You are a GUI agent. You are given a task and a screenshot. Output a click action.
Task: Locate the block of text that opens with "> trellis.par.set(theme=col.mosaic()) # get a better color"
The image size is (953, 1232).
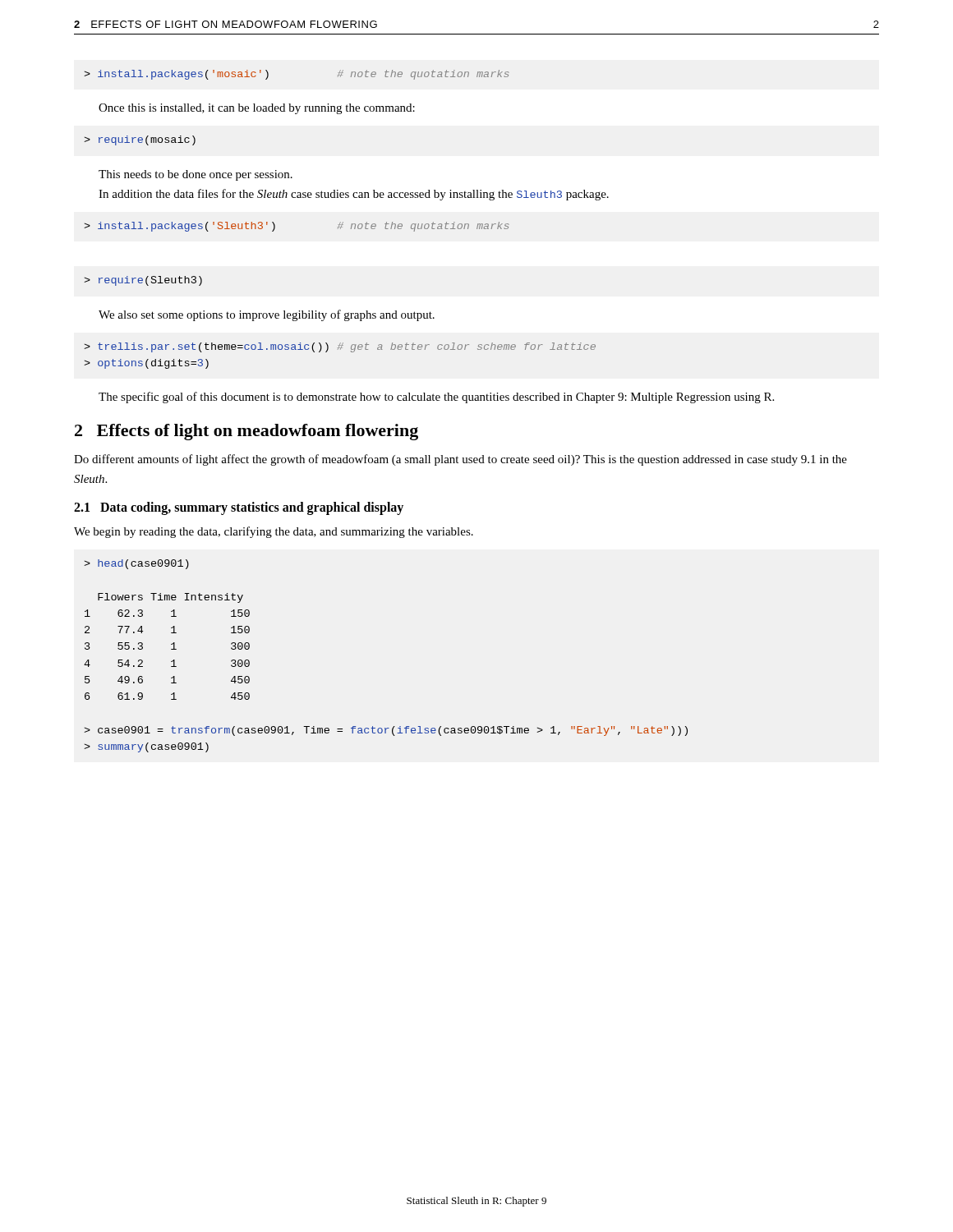[476, 355]
